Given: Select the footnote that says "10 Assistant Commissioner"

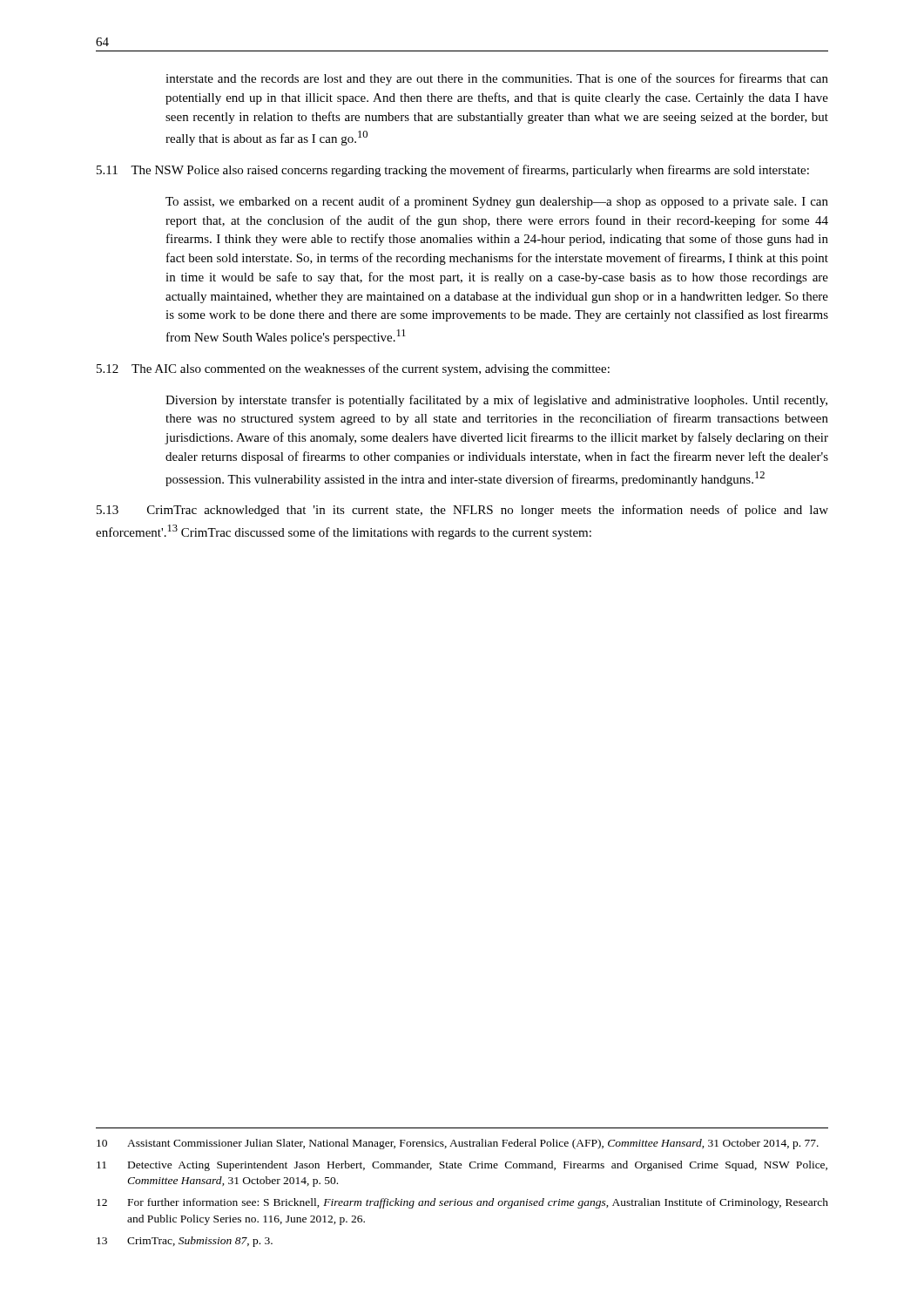Looking at the screenshot, I should click(x=462, y=1143).
